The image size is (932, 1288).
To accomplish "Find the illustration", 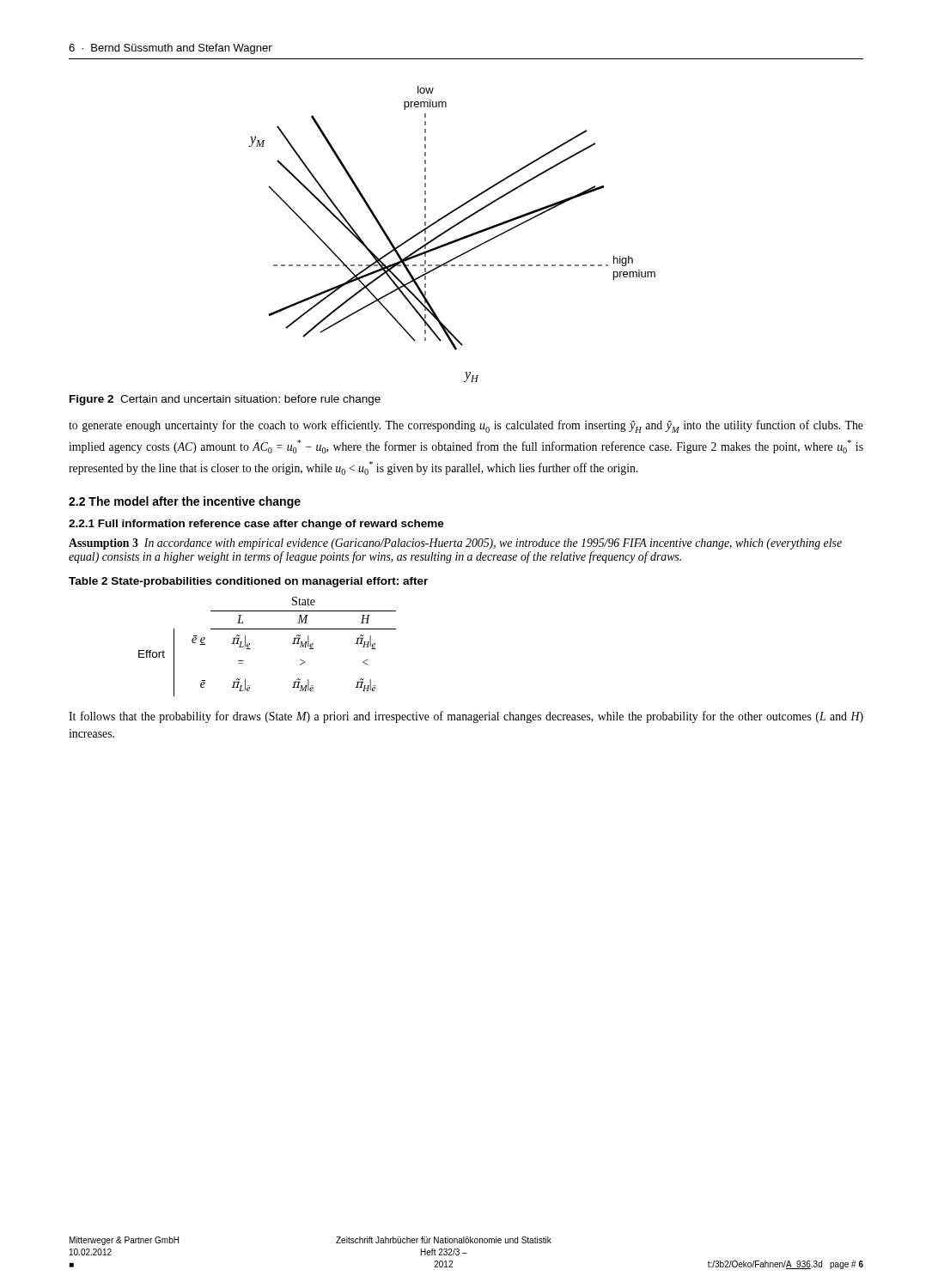I will pos(466,231).
